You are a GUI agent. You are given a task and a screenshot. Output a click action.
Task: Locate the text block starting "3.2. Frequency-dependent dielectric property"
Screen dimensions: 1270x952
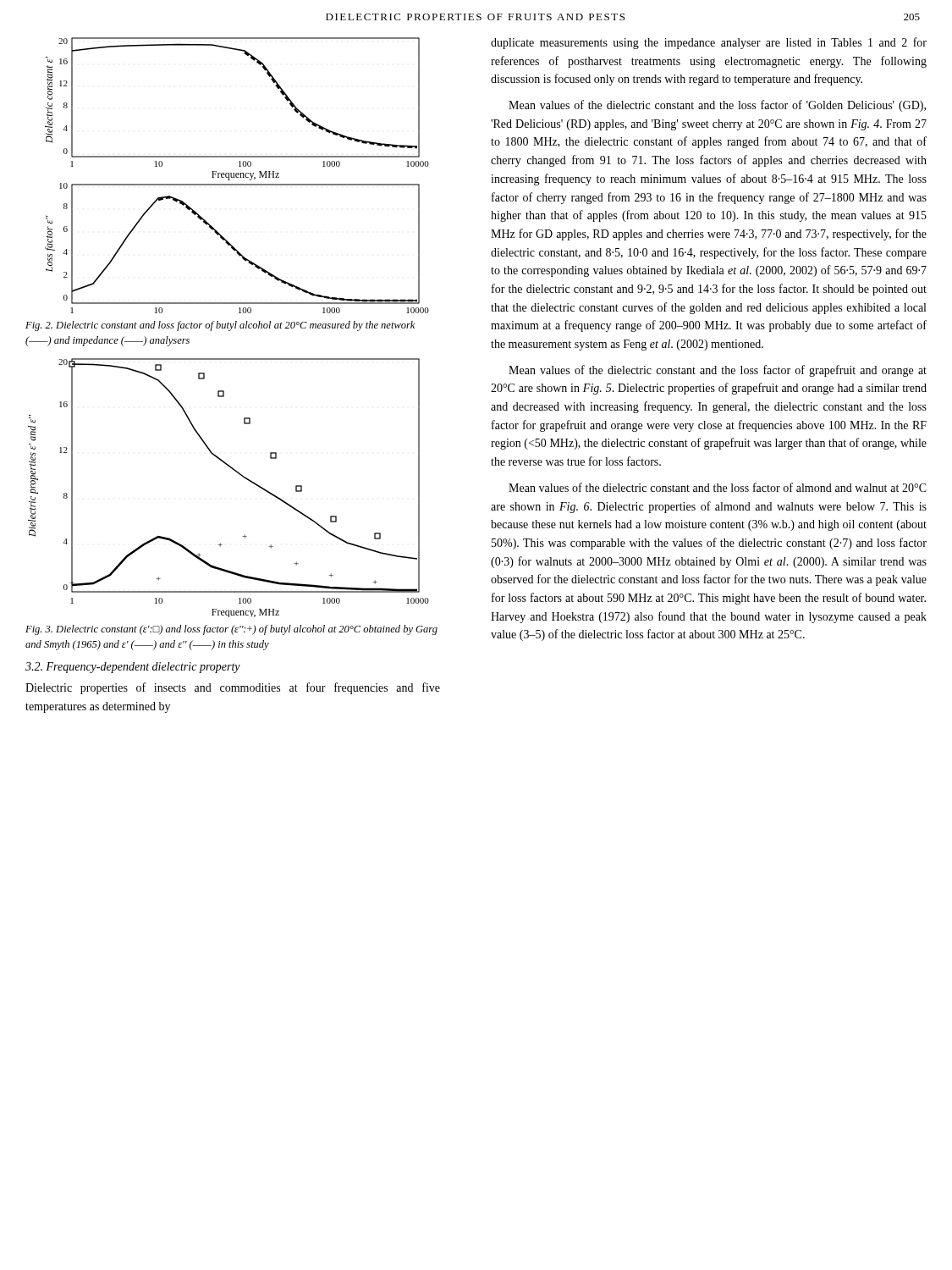[133, 667]
